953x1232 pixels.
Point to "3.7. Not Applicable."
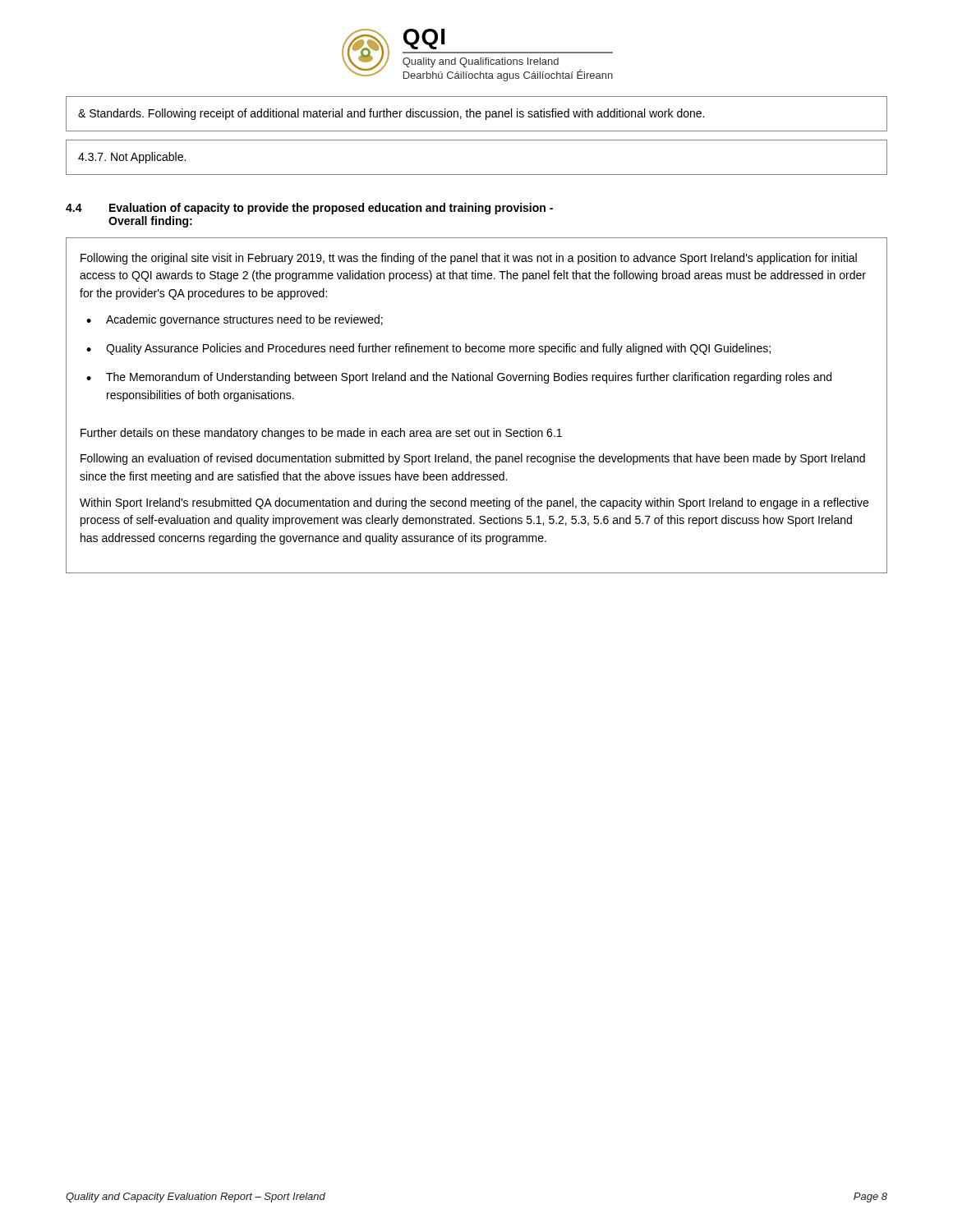pyautogui.click(x=132, y=157)
